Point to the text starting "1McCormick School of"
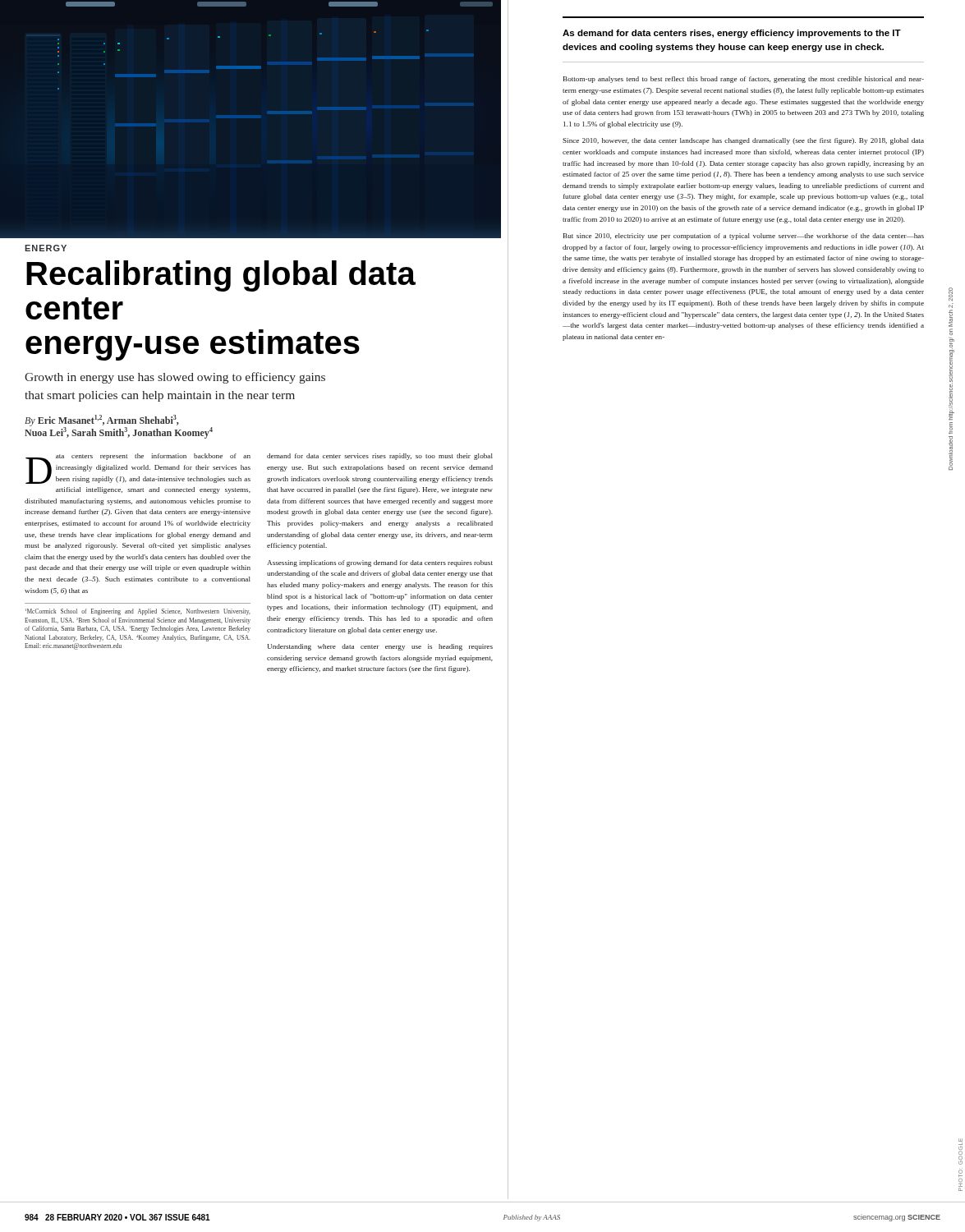The image size is (965, 1232). 138,629
